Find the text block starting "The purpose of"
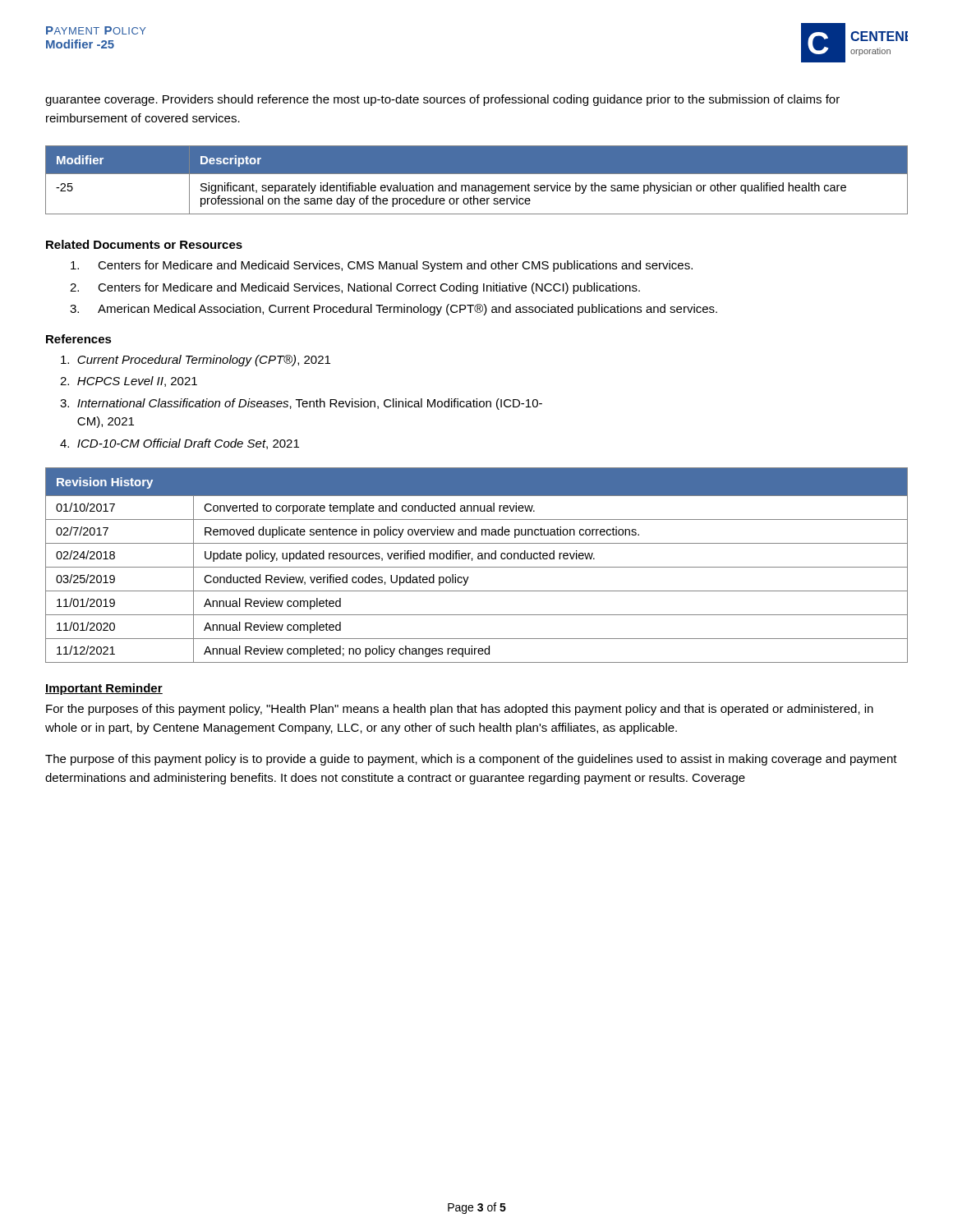 pos(471,768)
